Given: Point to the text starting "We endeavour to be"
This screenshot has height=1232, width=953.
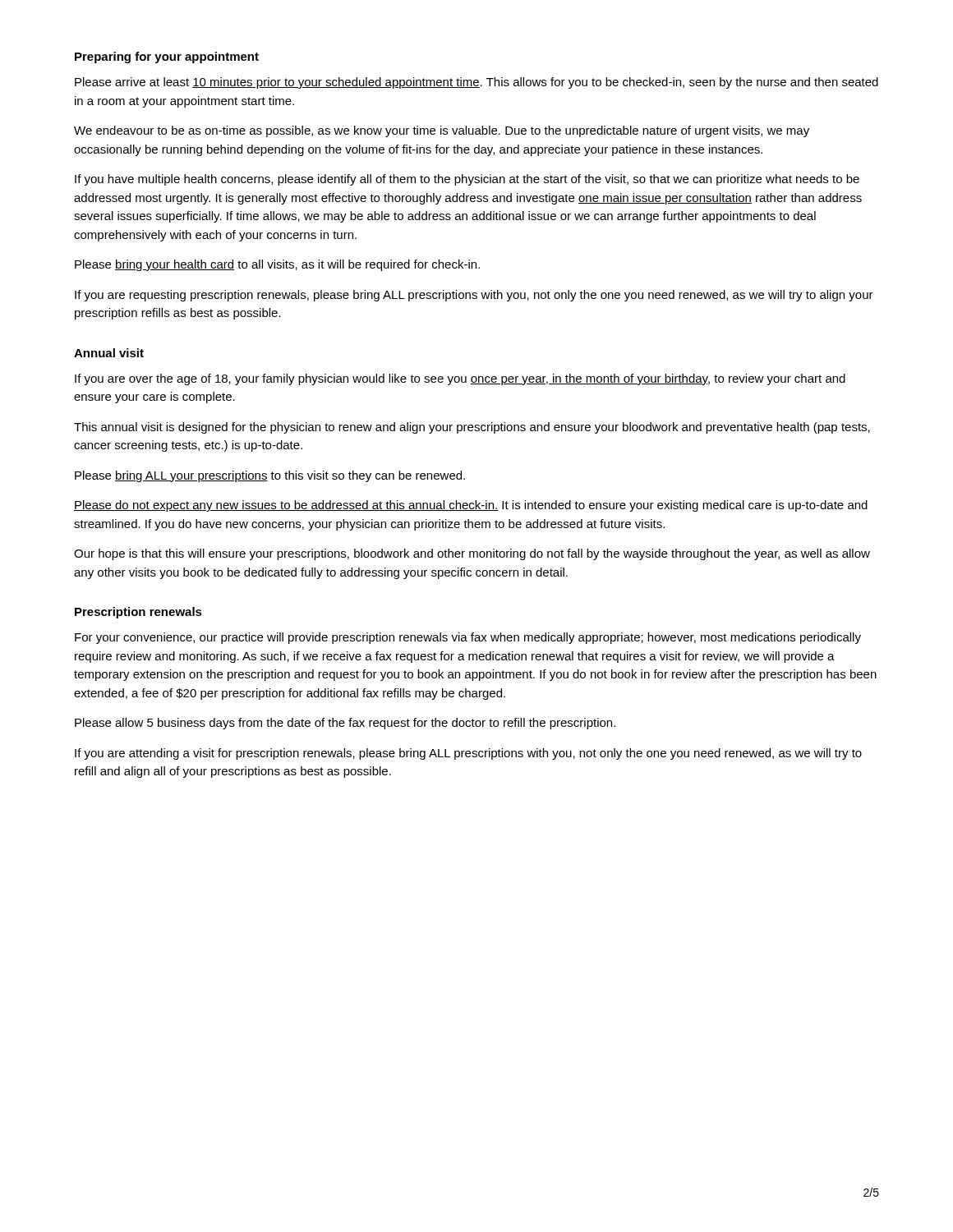Looking at the screenshot, I should click(442, 139).
